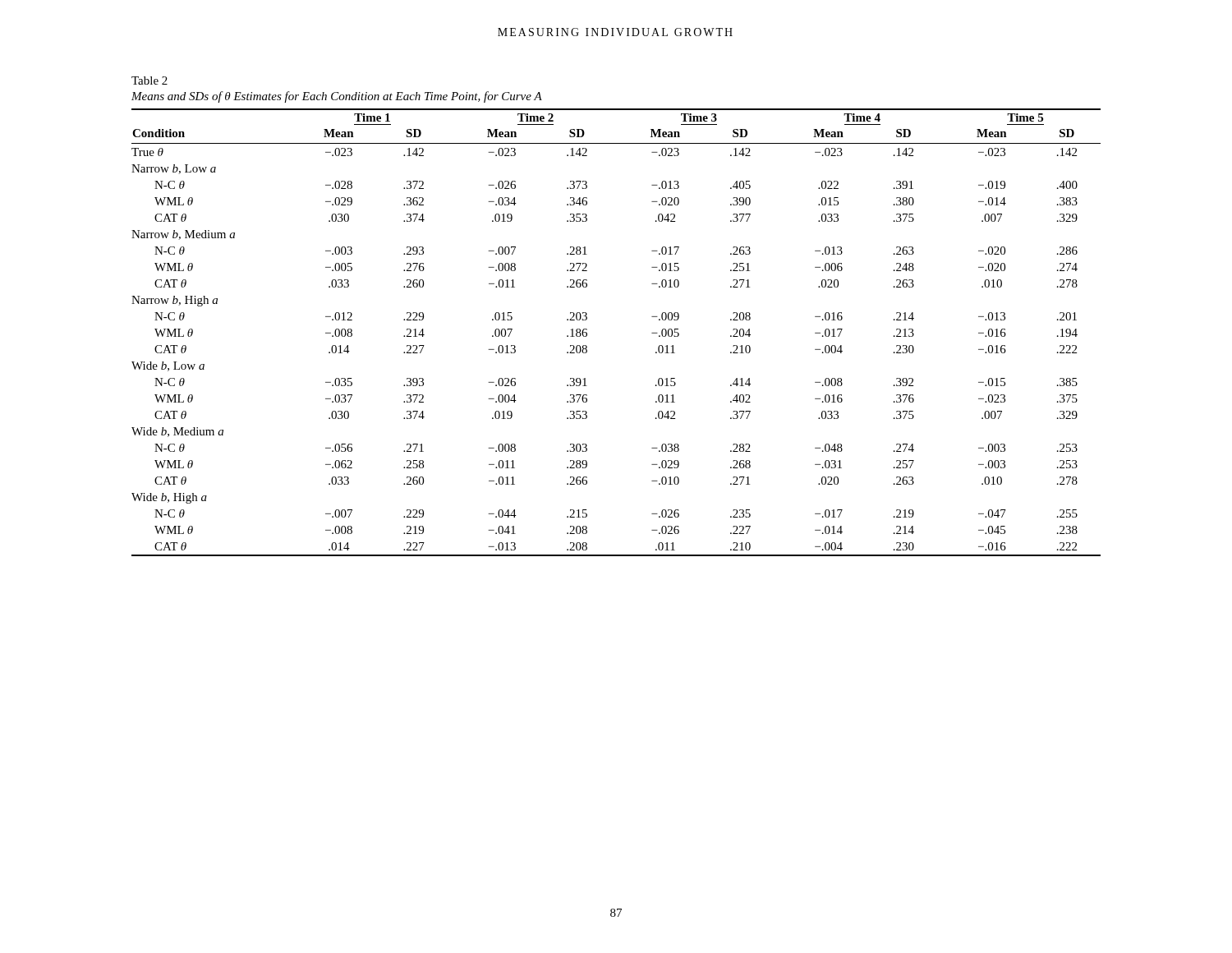
Task: Click on the block starting "Table 2"
Action: [x=150, y=81]
